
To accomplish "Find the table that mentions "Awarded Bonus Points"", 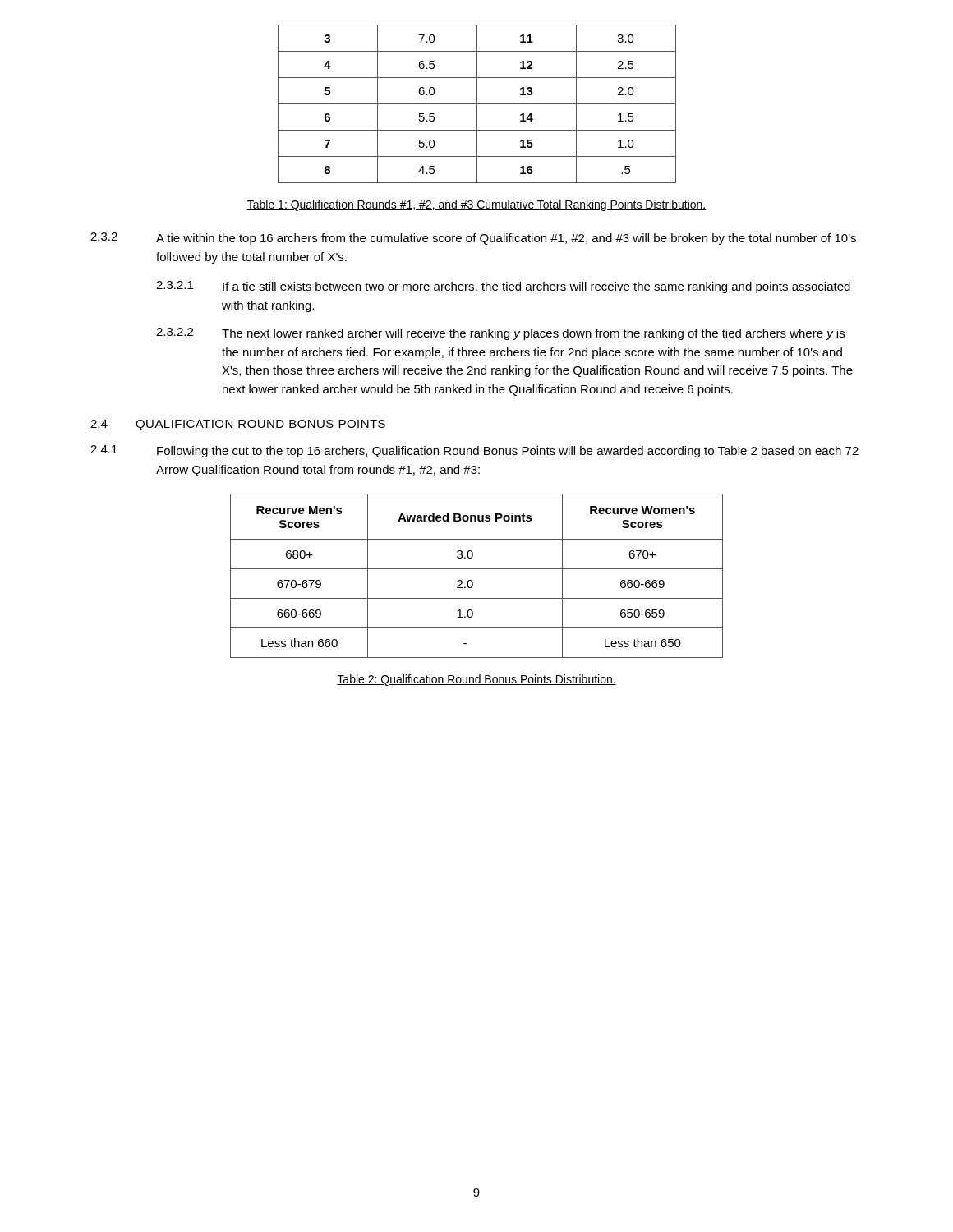I will (476, 576).
